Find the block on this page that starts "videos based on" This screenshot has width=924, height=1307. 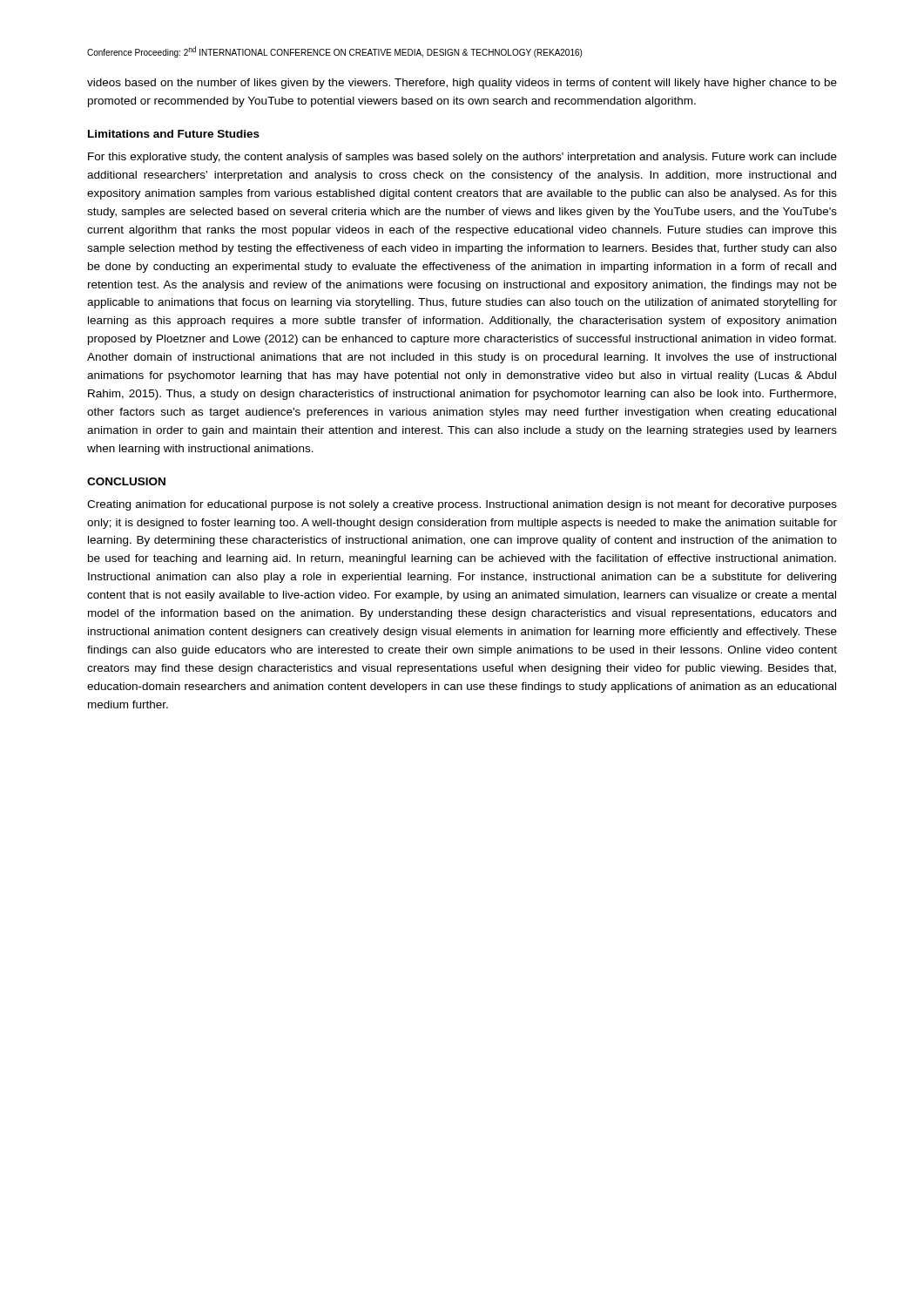pyautogui.click(x=462, y=92)
